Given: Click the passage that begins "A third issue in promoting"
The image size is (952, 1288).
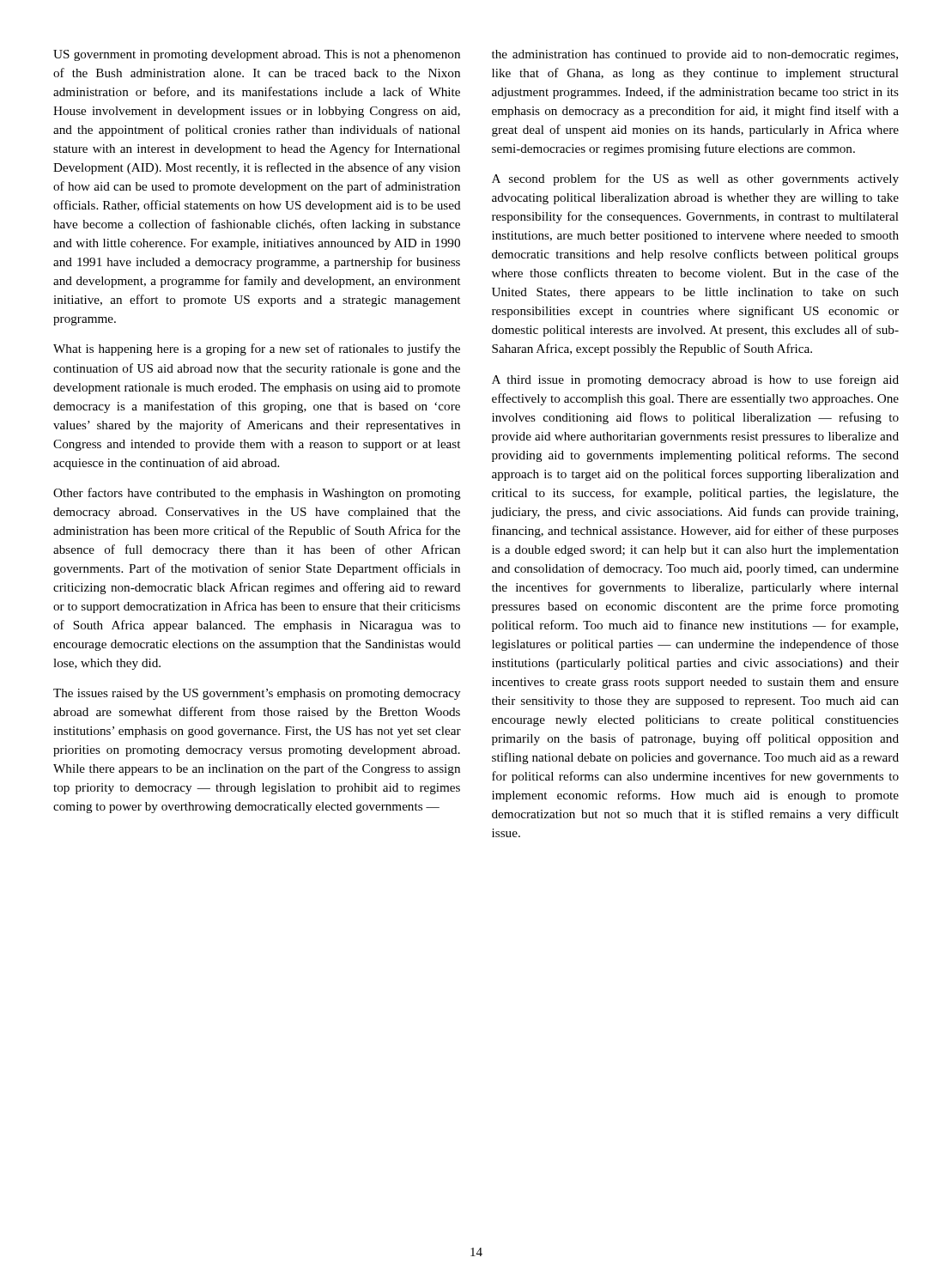Looking at the screenshot, I should point(695,606).
